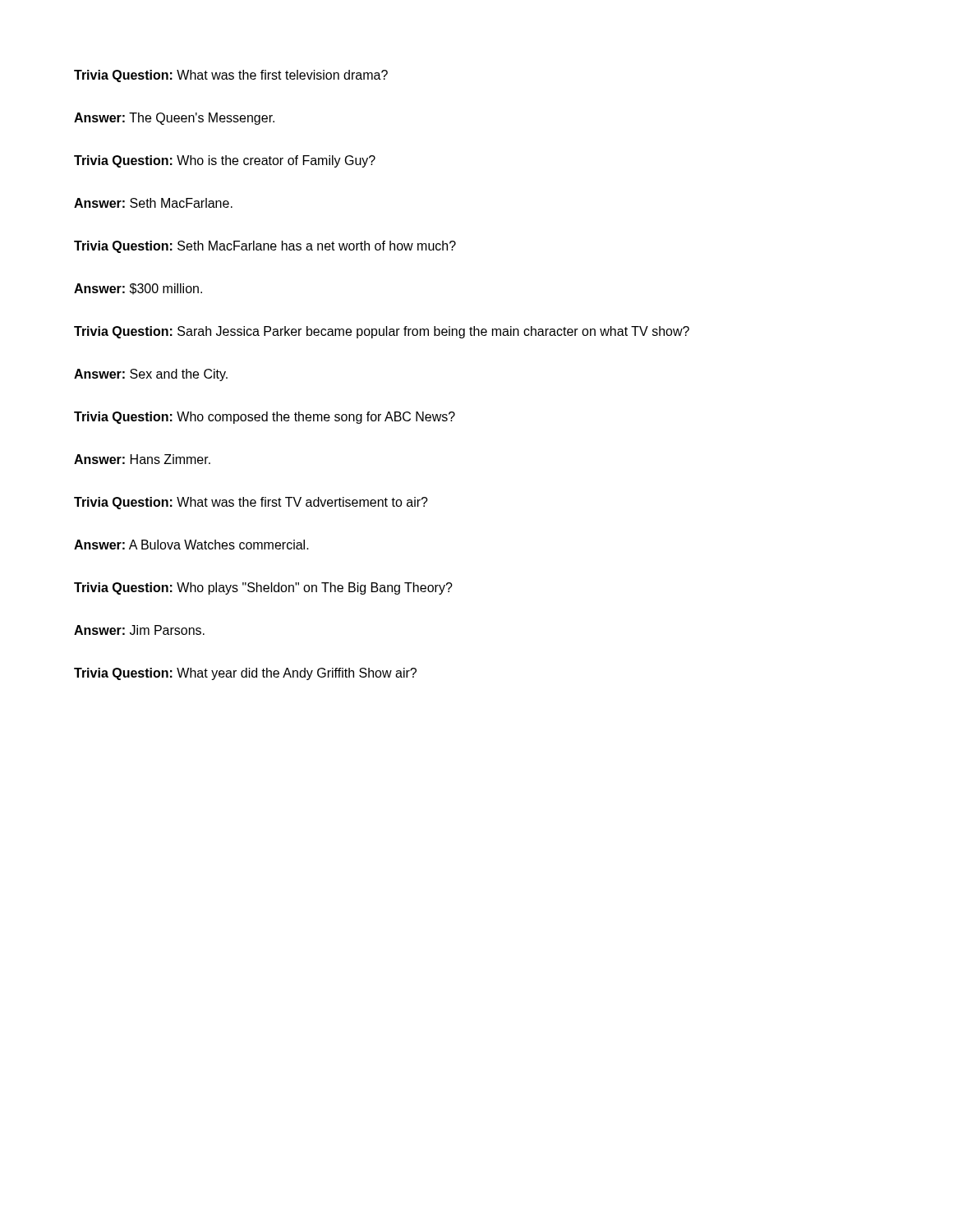Point to the block starting "Answer: Sex and the City."
The image size is (953, 1232).
tap(151, 374)
